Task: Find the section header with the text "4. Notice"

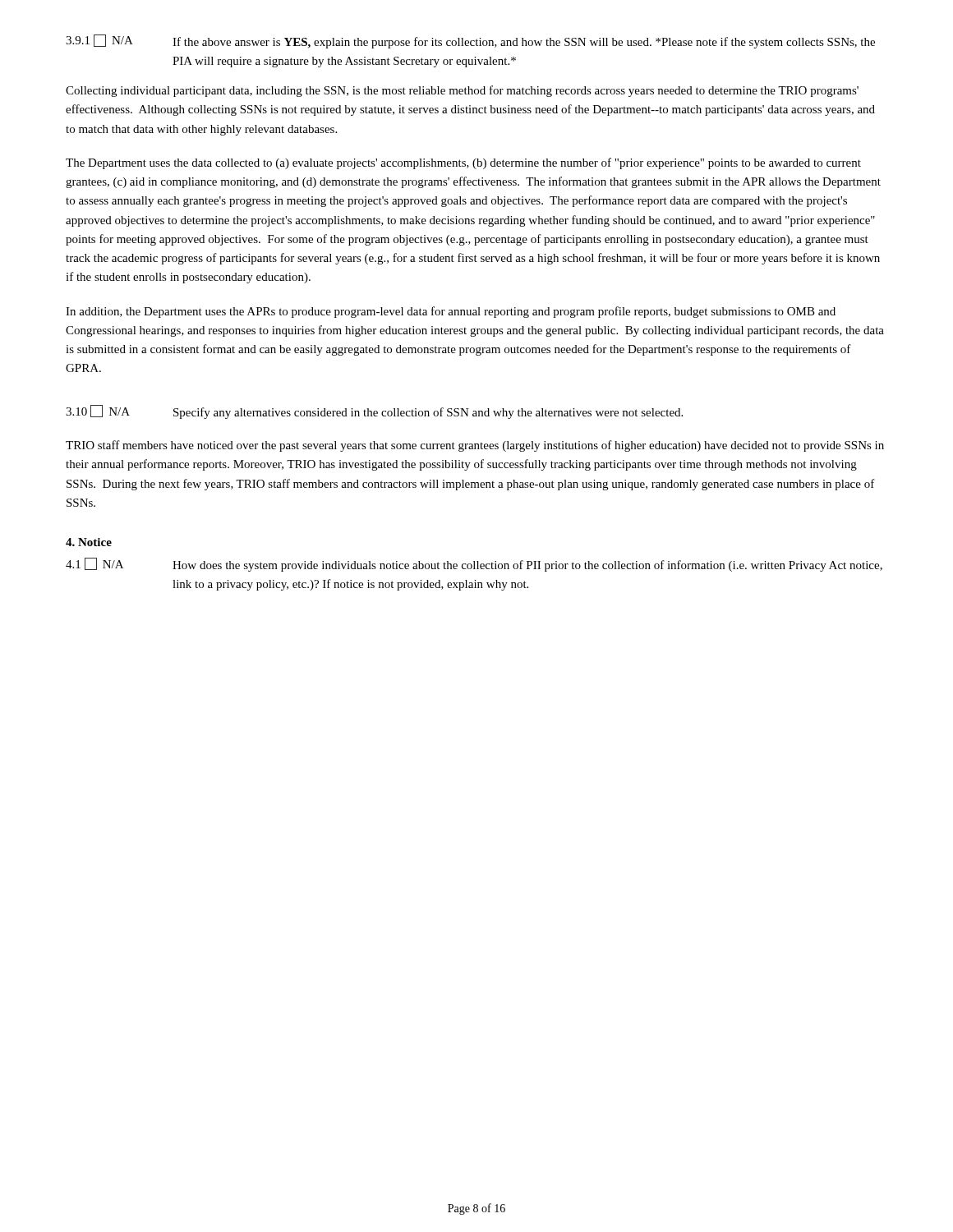Action: [x=89, y=542]
